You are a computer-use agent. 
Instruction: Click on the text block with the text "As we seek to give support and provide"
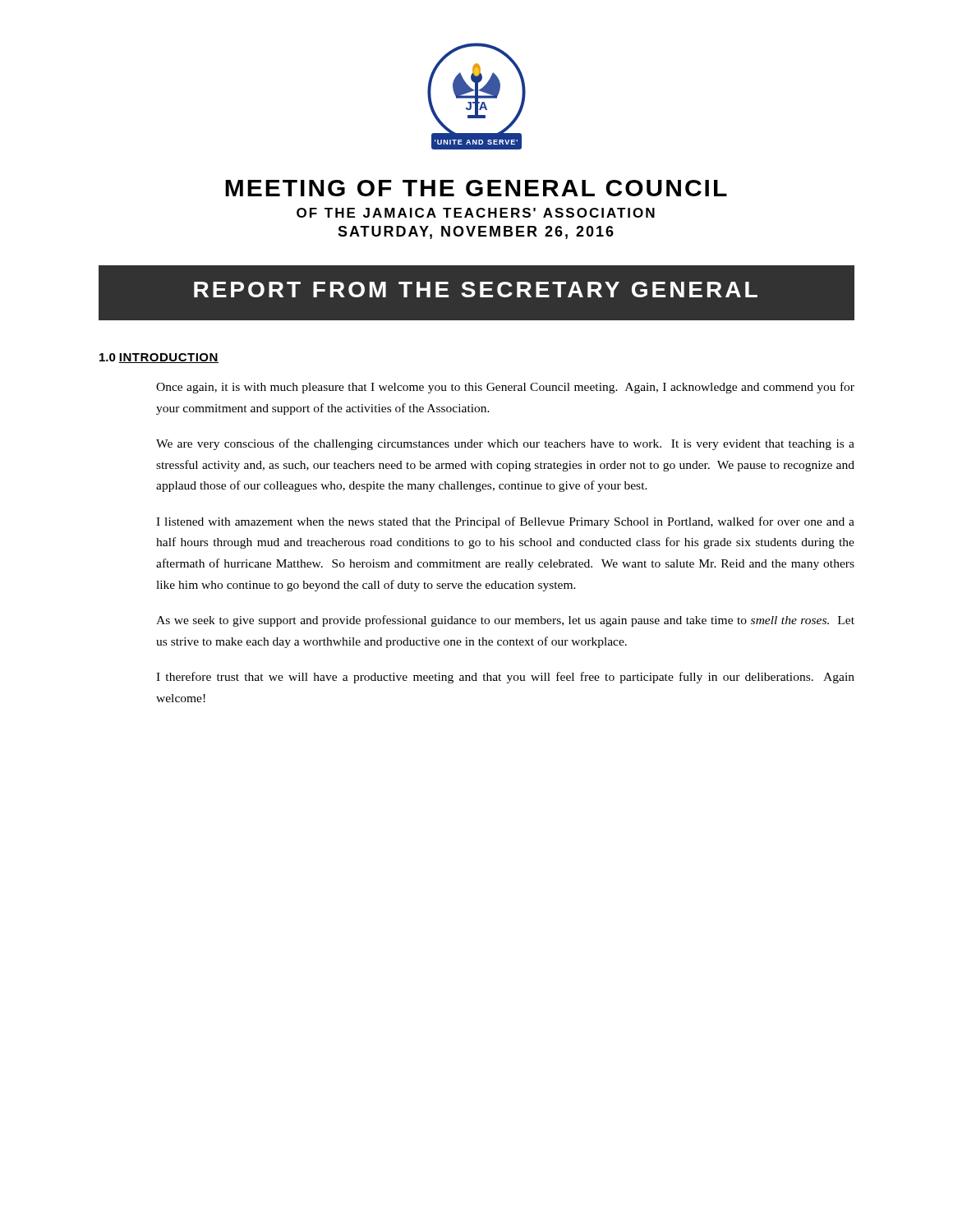(x=505, y=630)
